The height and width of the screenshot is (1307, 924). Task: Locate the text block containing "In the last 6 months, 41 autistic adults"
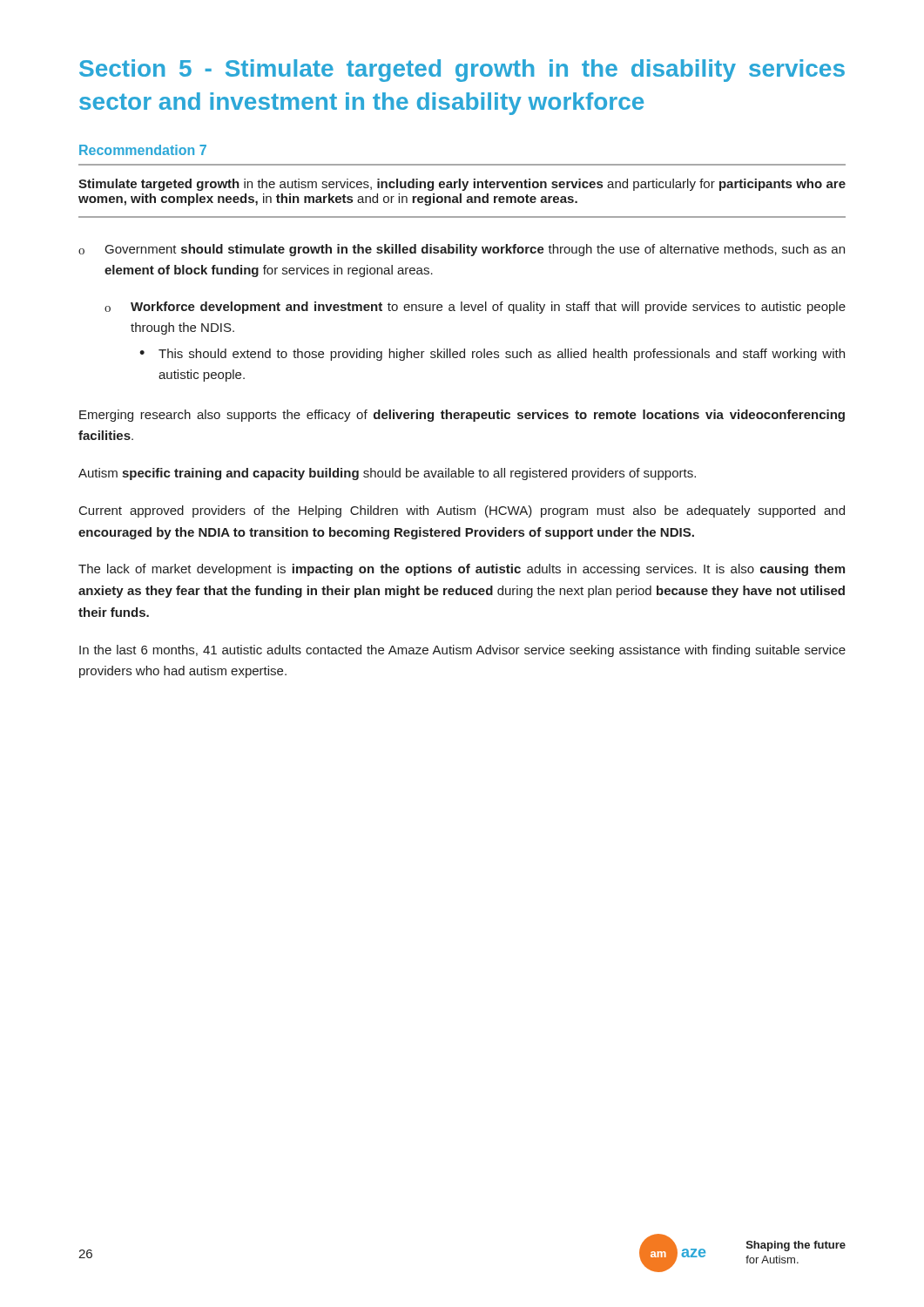pyautogui.click(x=462, y=660)
